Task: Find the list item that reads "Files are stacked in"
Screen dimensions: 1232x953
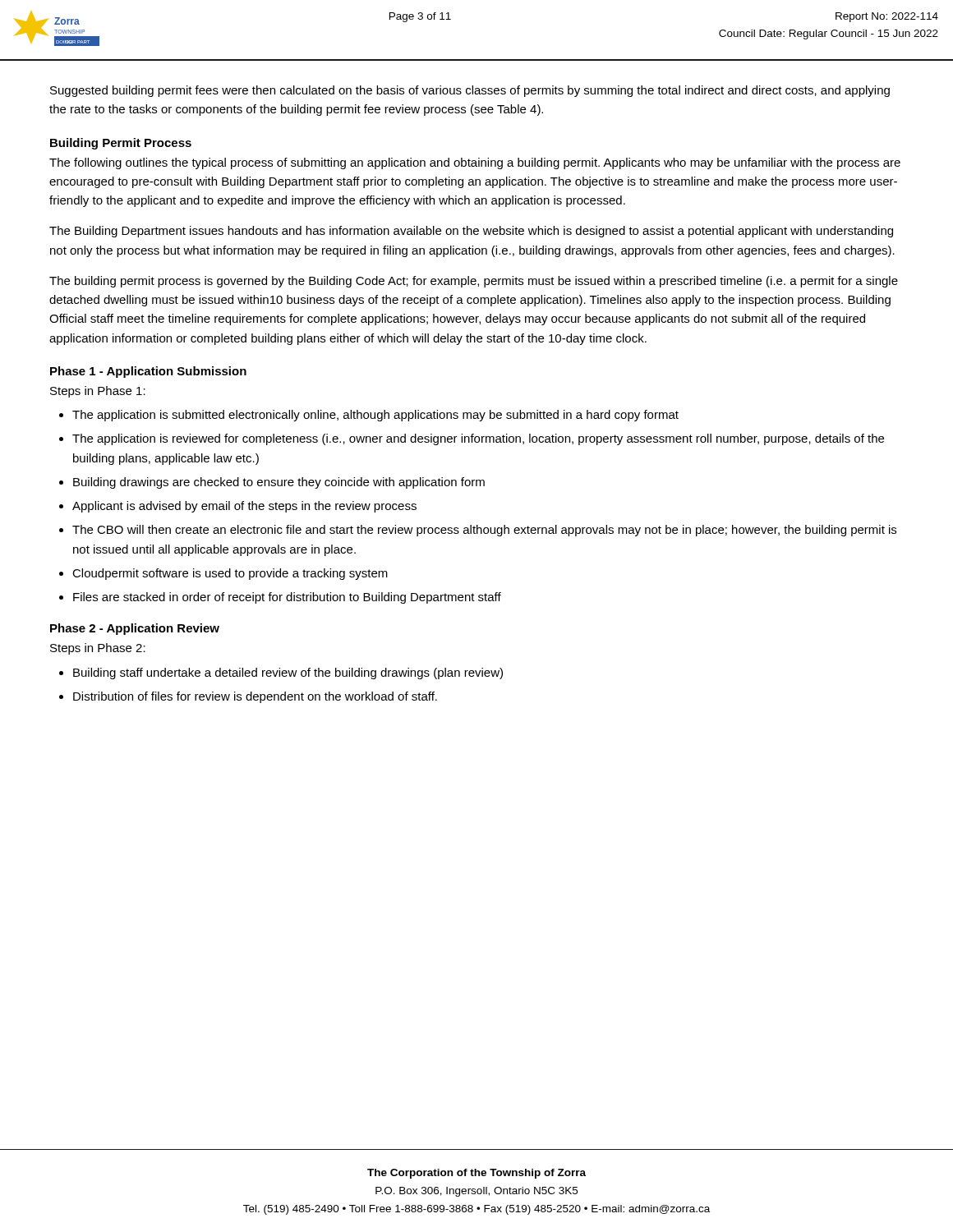Action: [488, 597]
